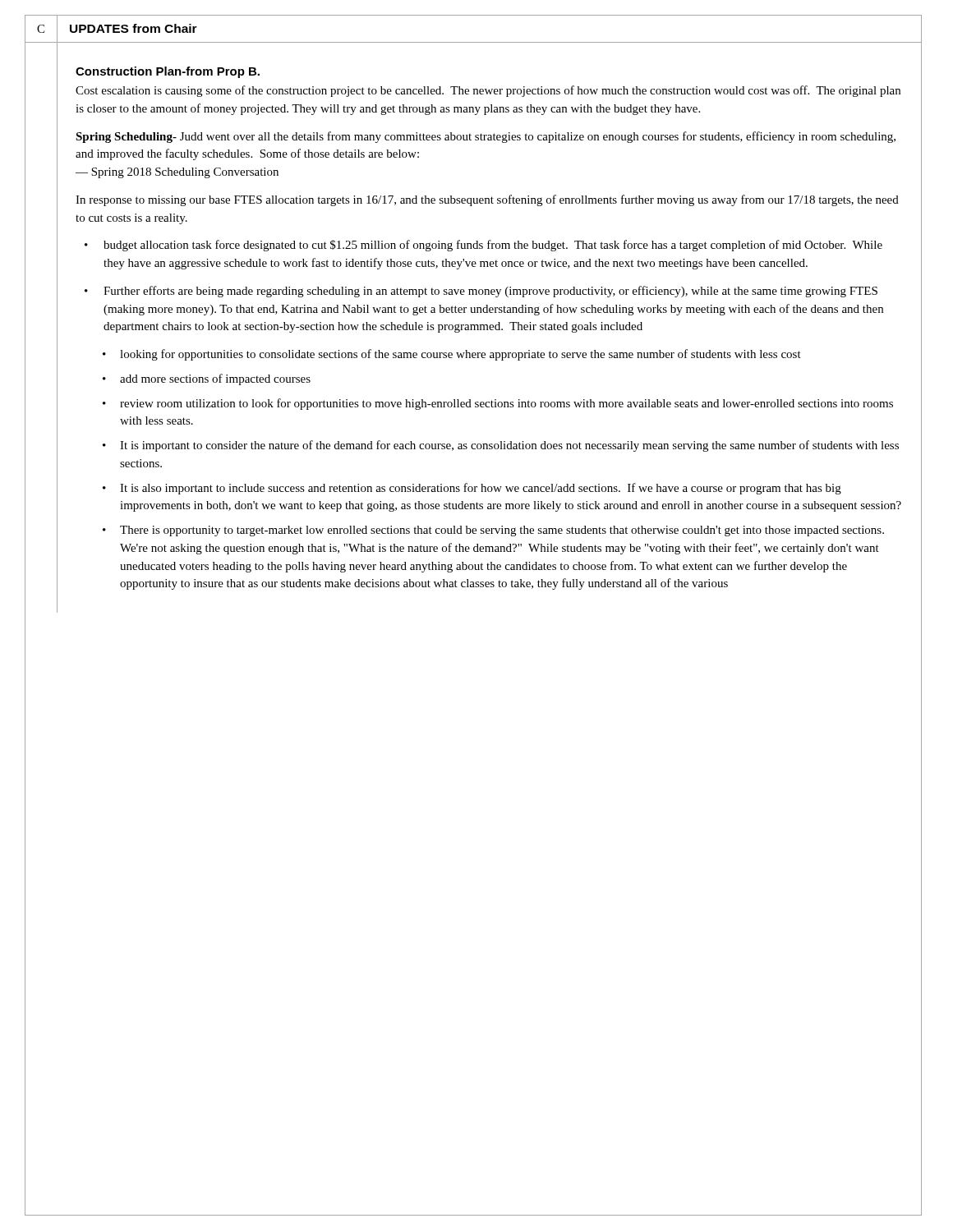Image resolution: width=953 pixels, height=1232 pixels.
Task: Find the passage starting "• add more sections"
Action: coord(207,379)
